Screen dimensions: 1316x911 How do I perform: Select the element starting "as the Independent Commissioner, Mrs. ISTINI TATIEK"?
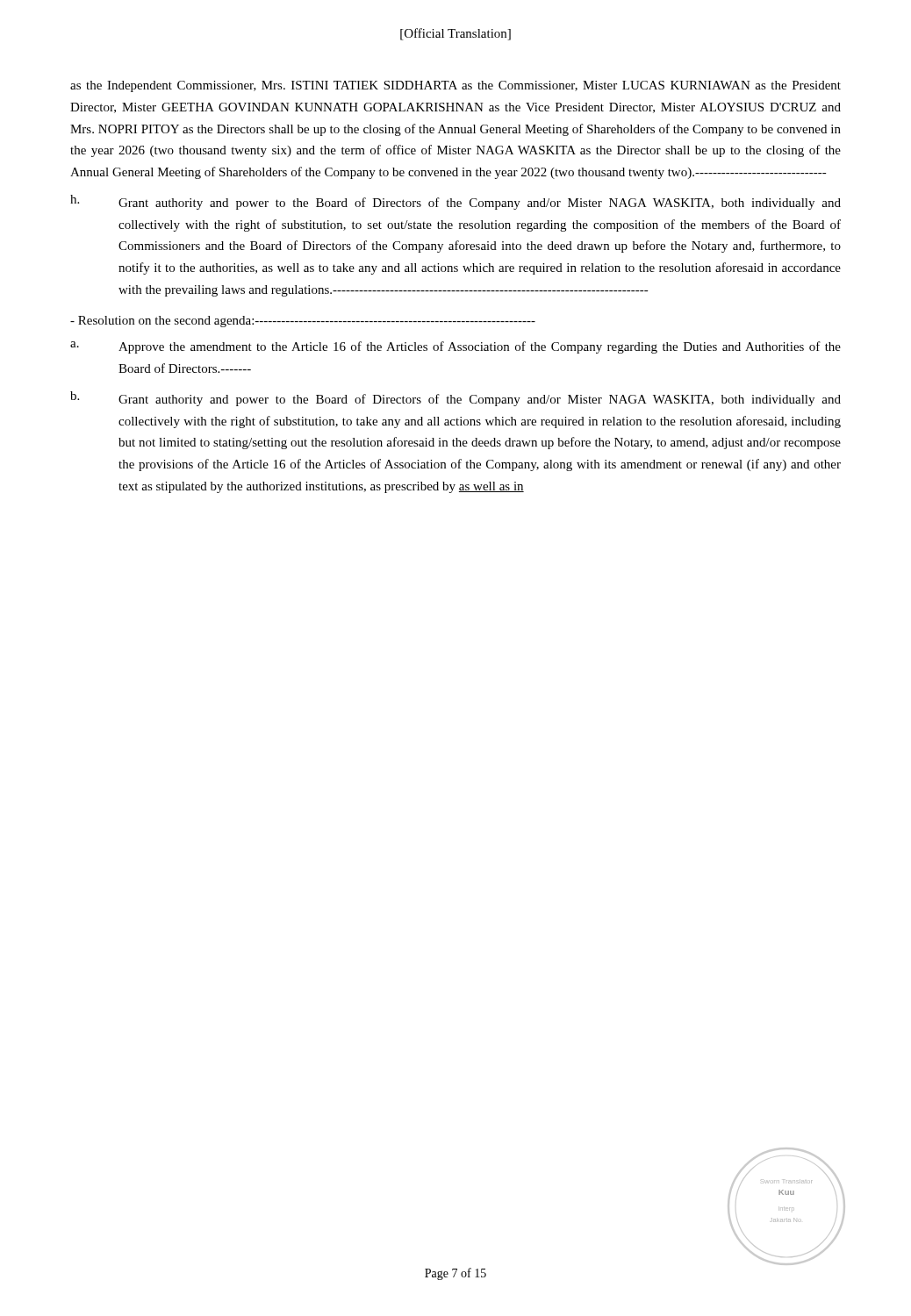pyautogui.click(x=456, y=129)
